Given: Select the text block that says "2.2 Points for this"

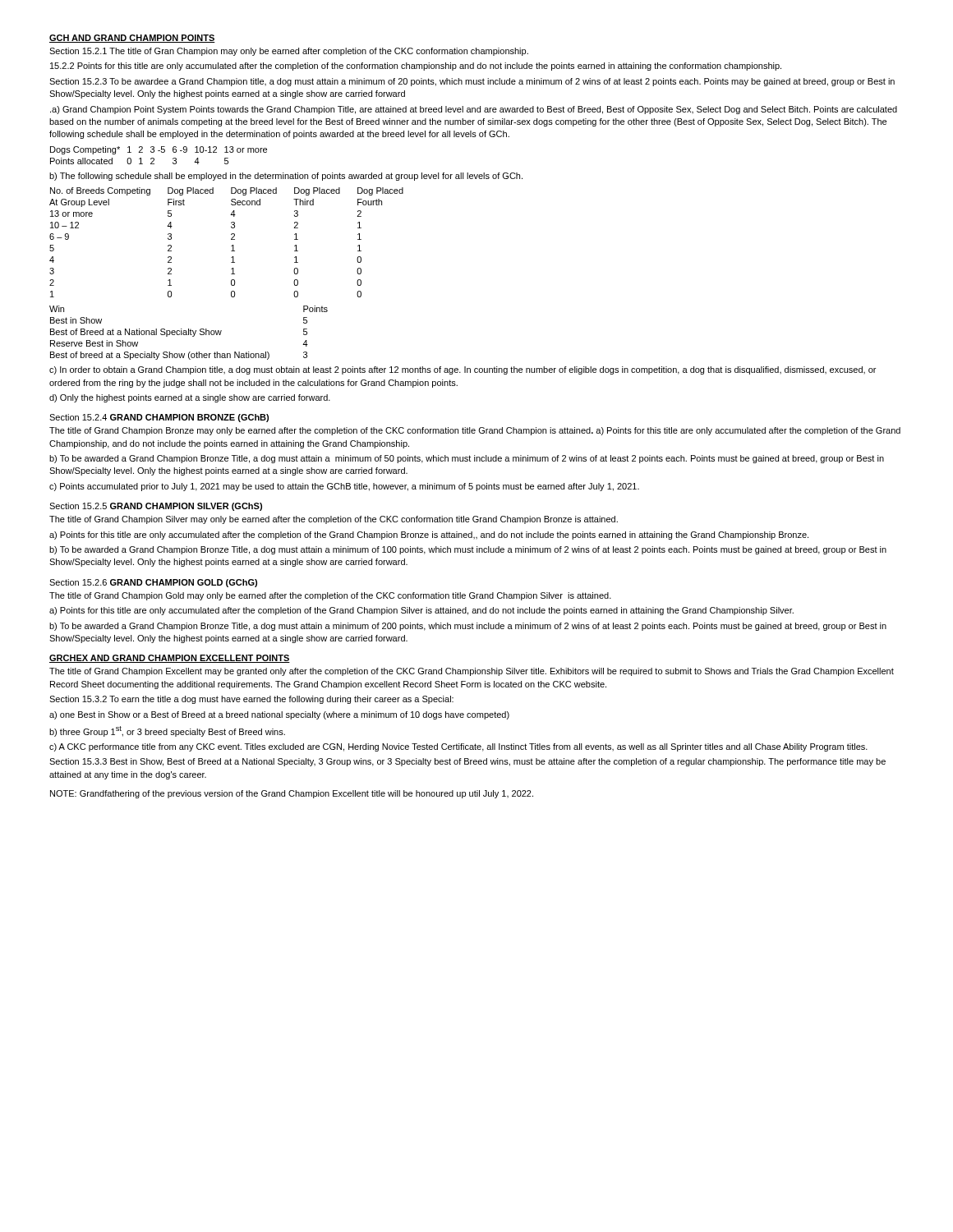Looking at the screenshot, I should pos(416,66).
